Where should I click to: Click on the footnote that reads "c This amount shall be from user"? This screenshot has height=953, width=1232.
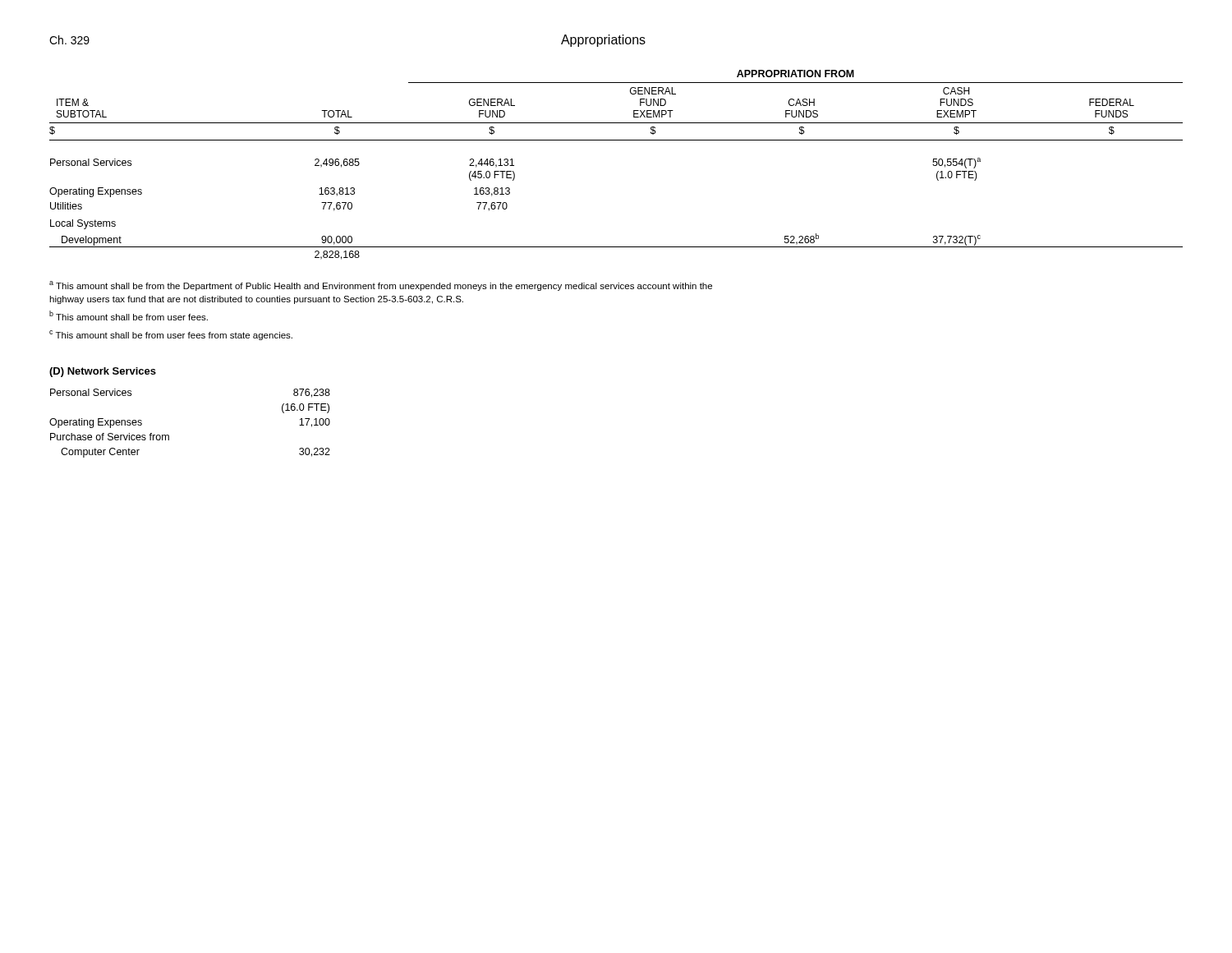pyautogui.click(x=171, y=334)
